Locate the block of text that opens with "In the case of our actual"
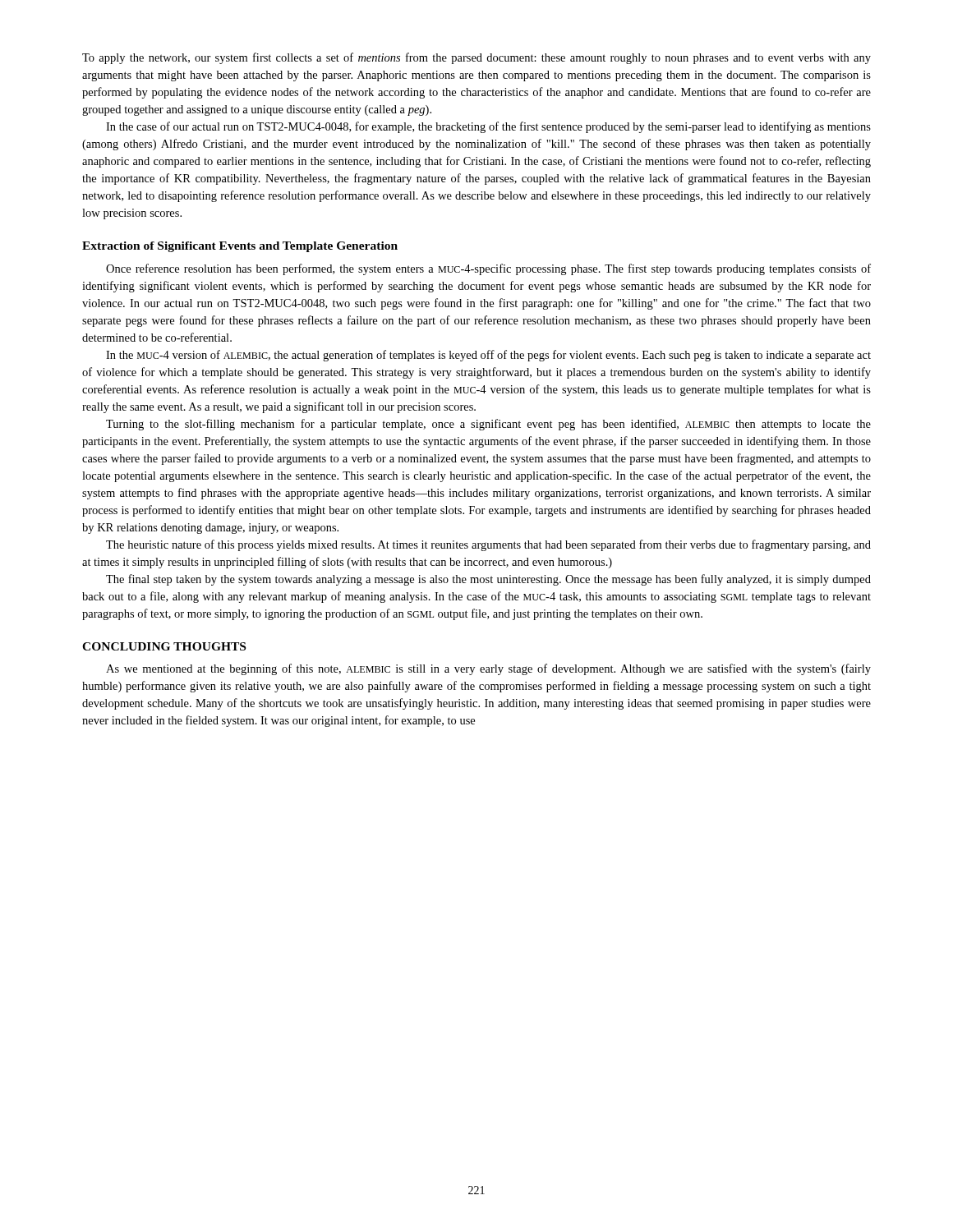 click(x=476, y=170)
